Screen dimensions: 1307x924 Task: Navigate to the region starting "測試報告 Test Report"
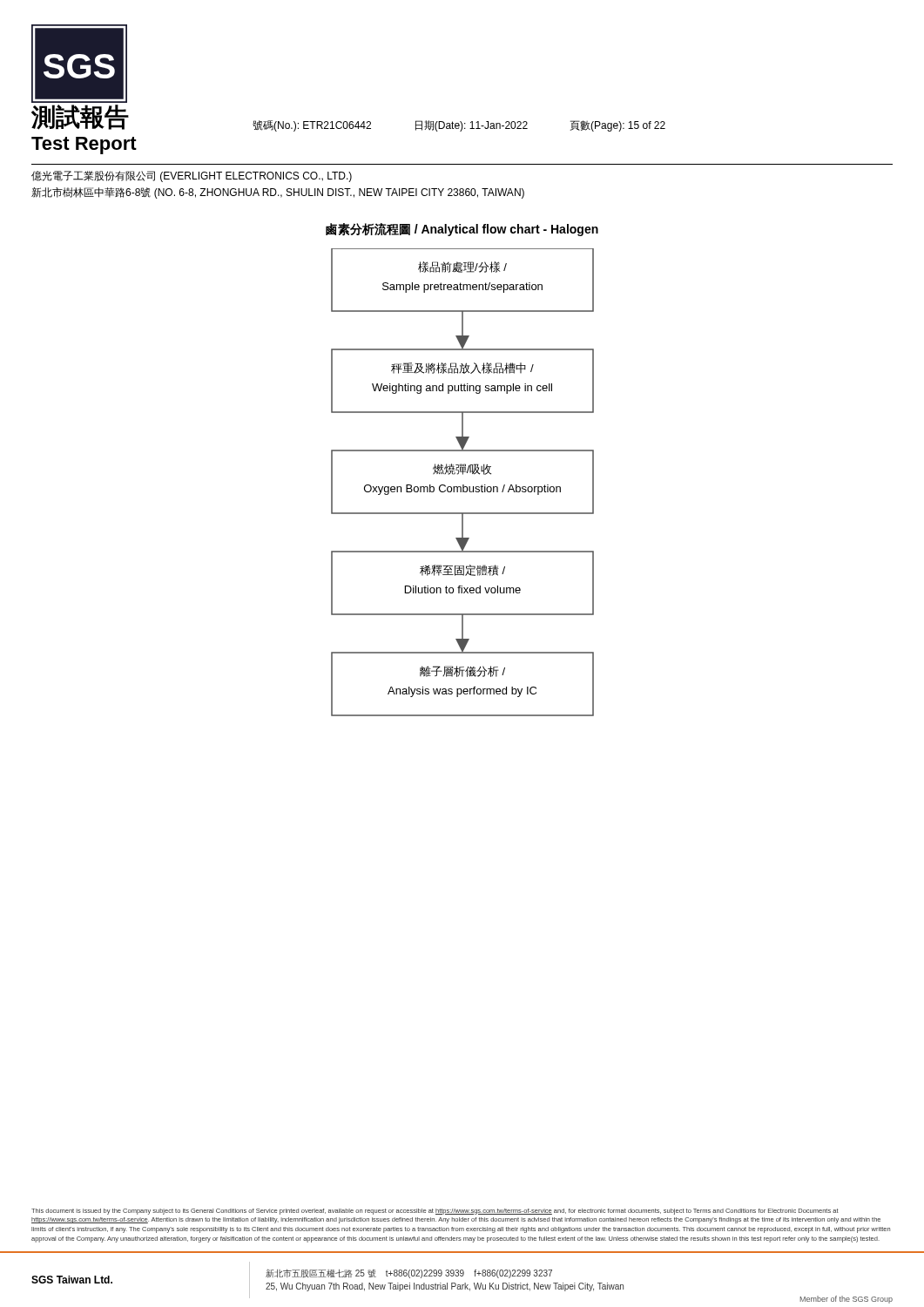point(84,129)
